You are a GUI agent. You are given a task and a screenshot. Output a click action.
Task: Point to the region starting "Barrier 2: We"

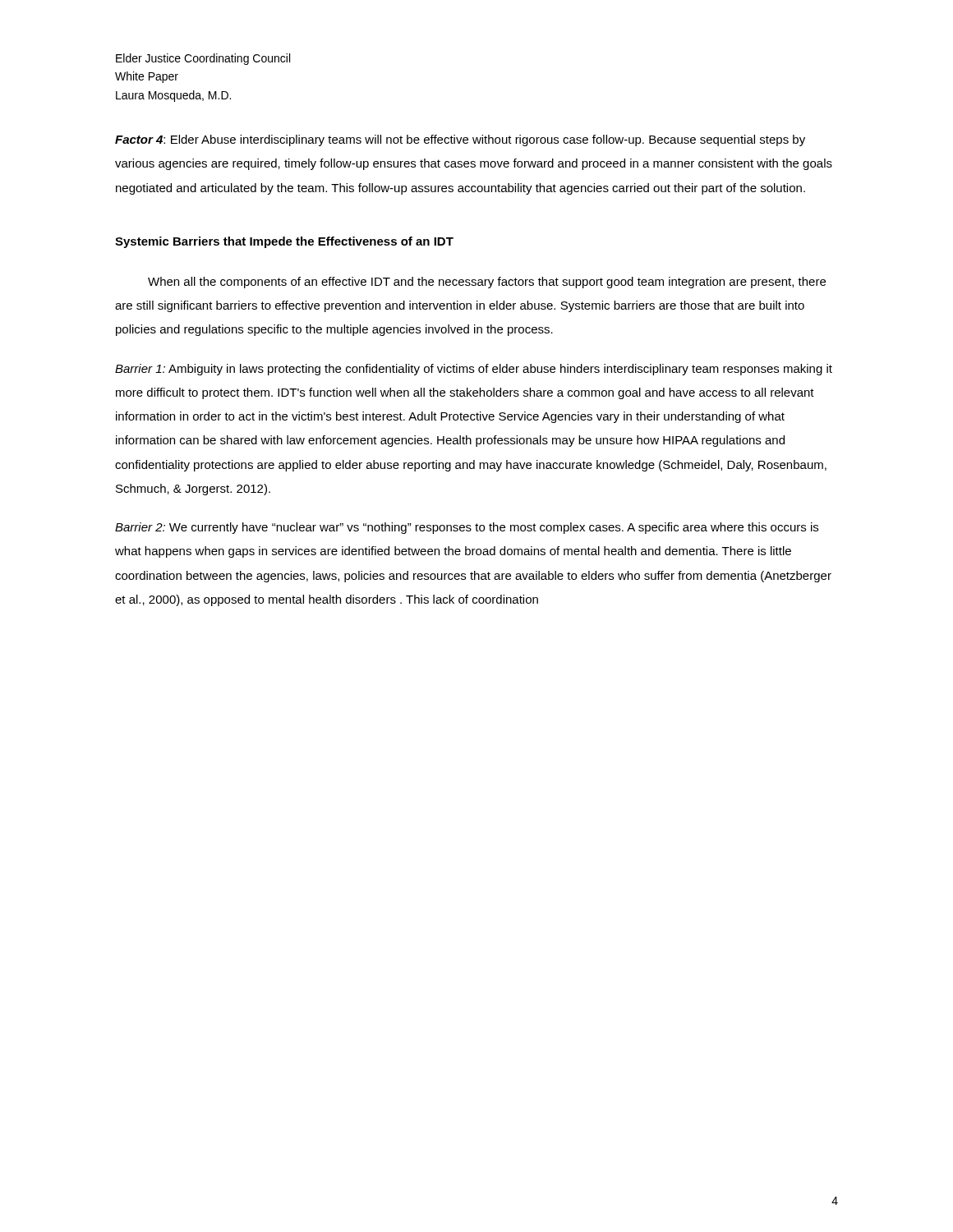click(x=473, y=563)
